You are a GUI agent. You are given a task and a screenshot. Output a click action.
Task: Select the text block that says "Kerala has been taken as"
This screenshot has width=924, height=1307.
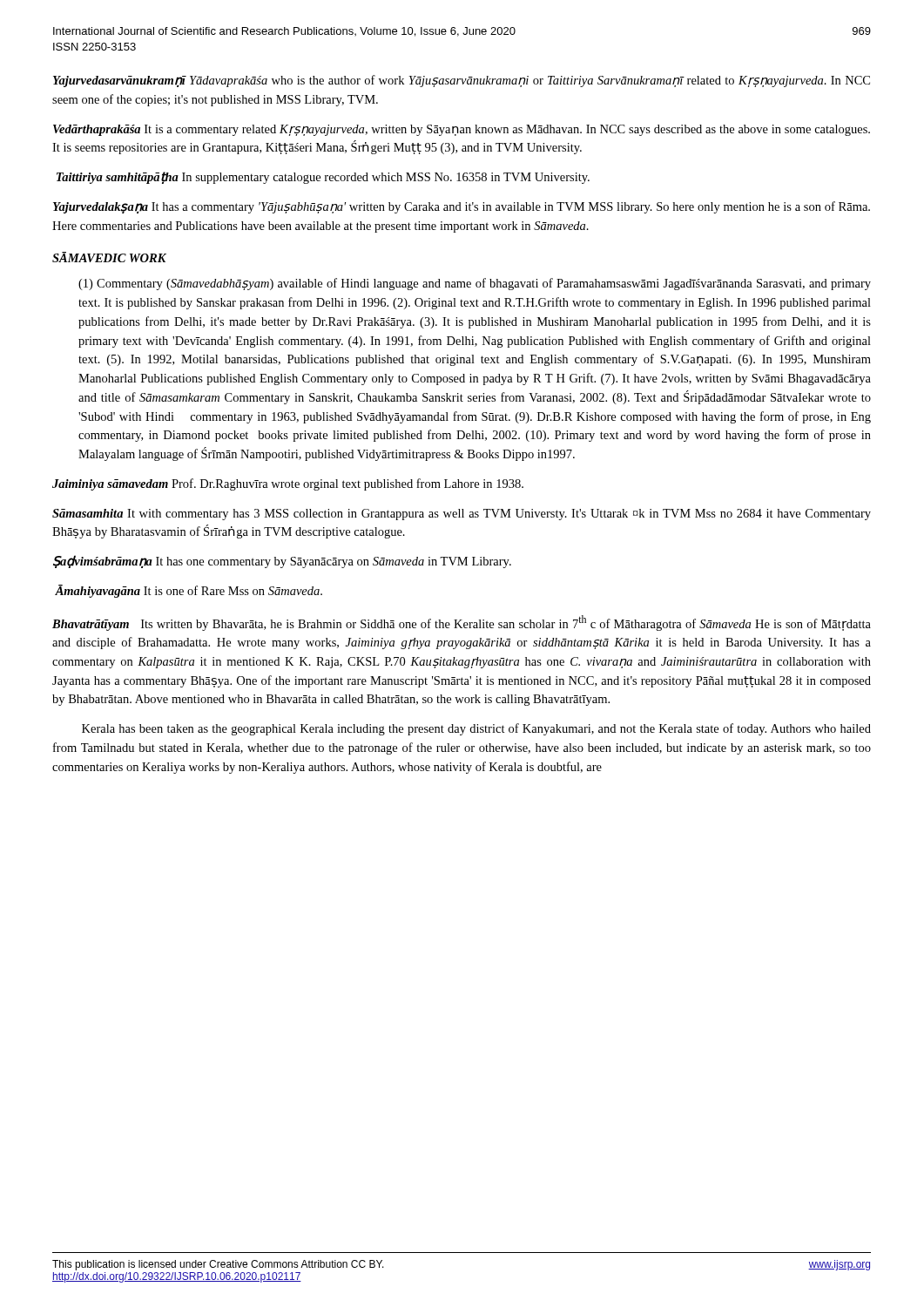coord(462,747)
